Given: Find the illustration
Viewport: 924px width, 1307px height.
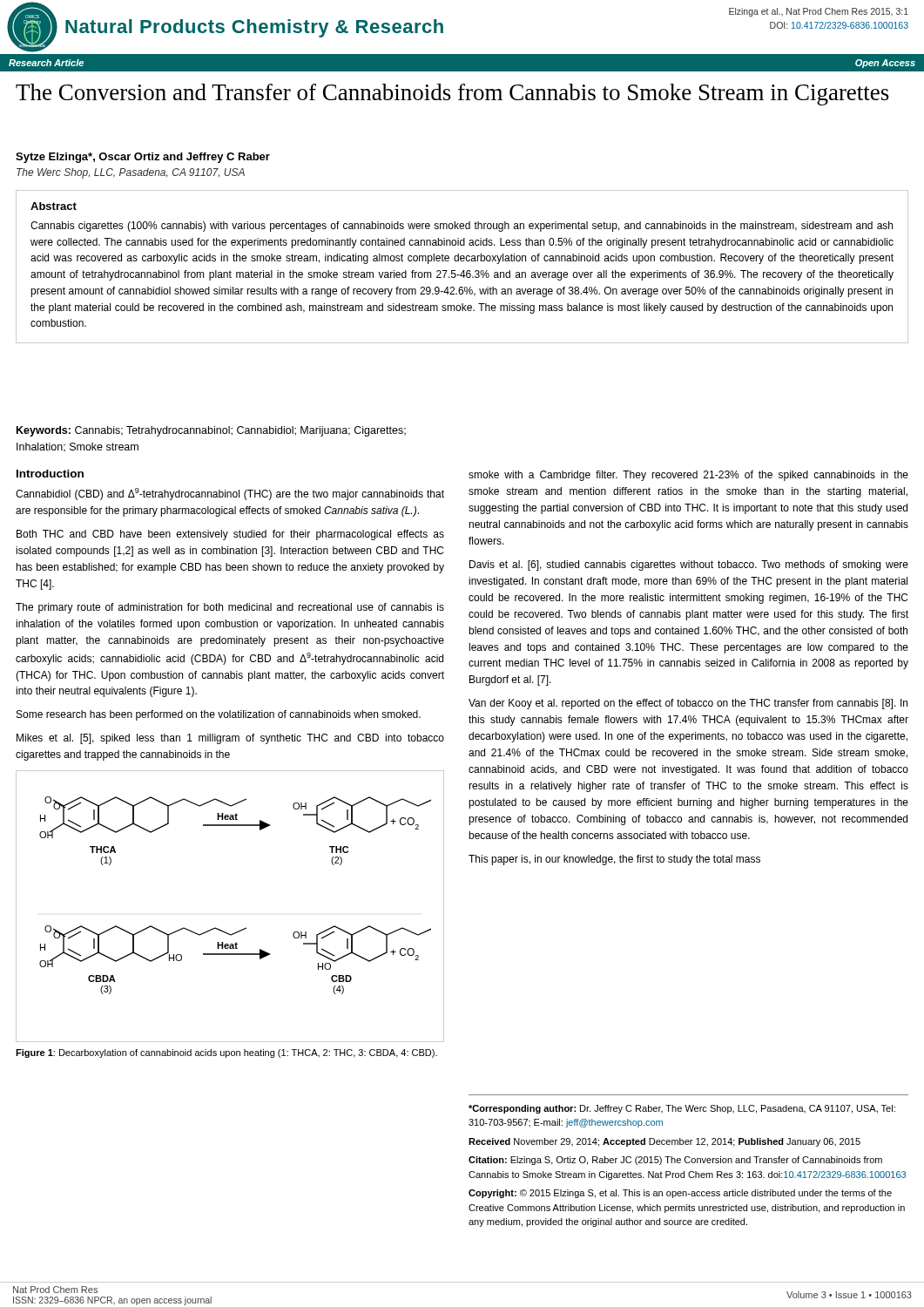Looking at the screenshot, I should coord(230,906).
